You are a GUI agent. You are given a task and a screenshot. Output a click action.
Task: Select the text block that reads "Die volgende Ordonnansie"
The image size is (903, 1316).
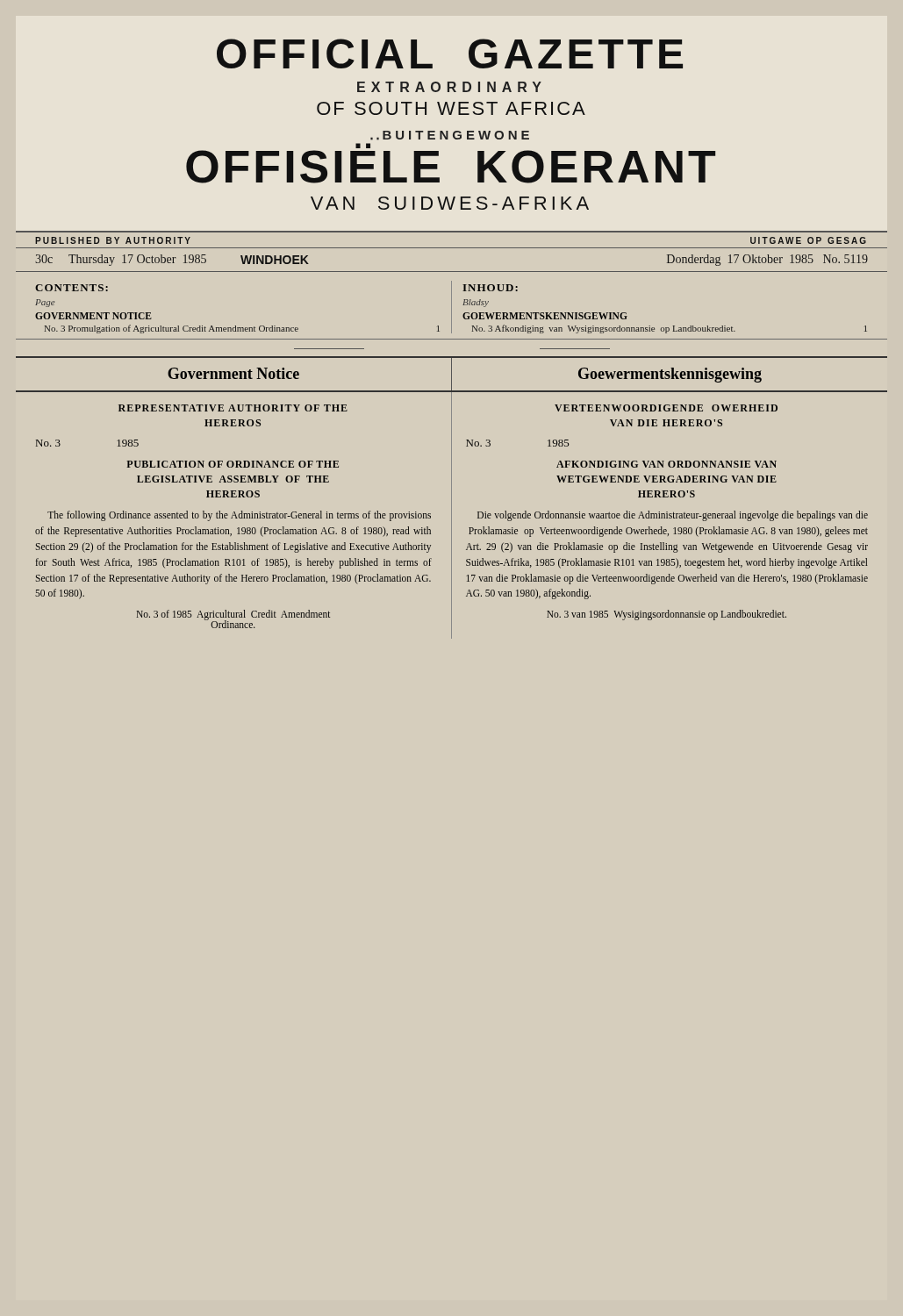click(x=667, y=554)
